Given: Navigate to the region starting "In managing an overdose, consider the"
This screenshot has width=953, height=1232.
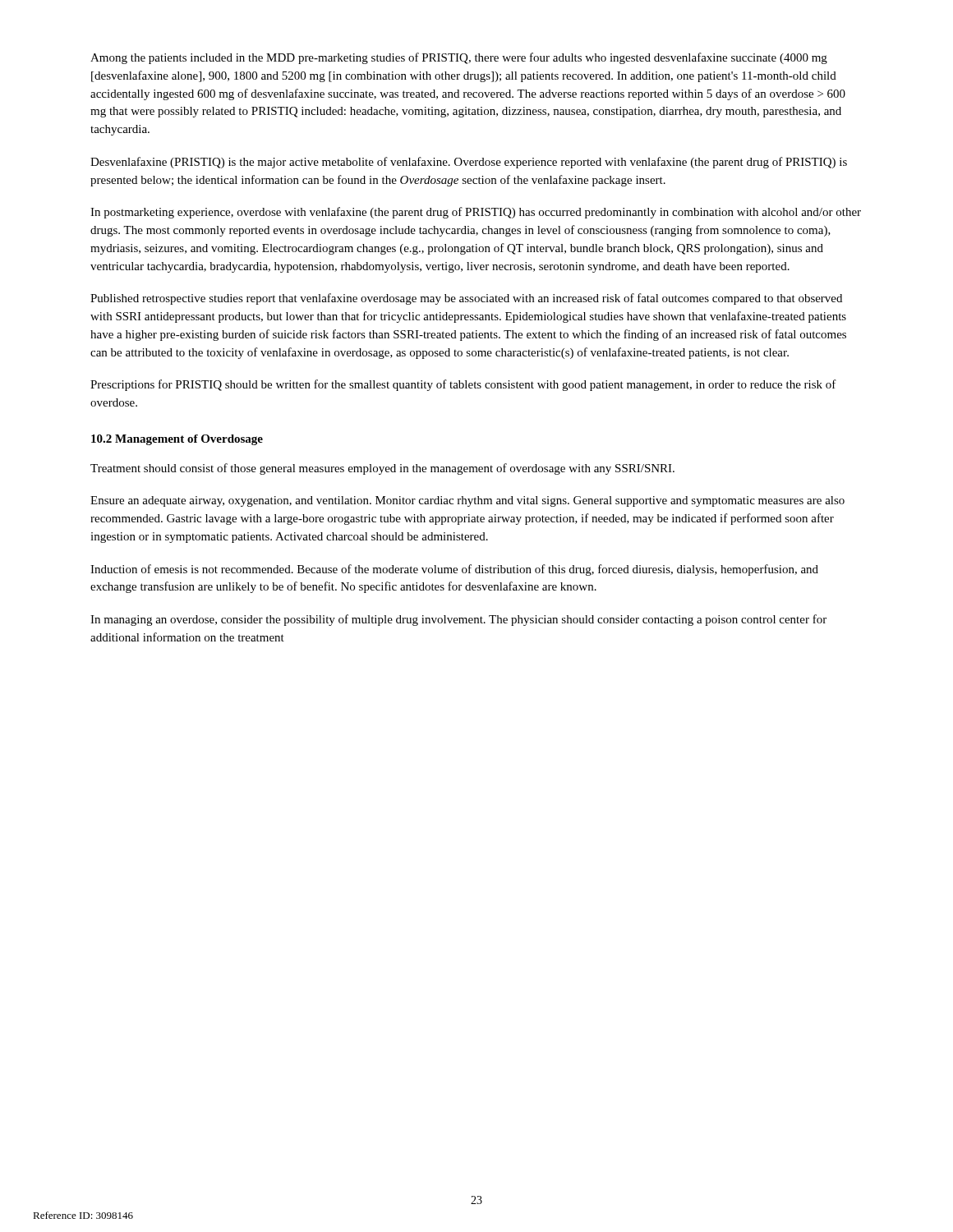Looking at the screenshot, I should 458,628.
